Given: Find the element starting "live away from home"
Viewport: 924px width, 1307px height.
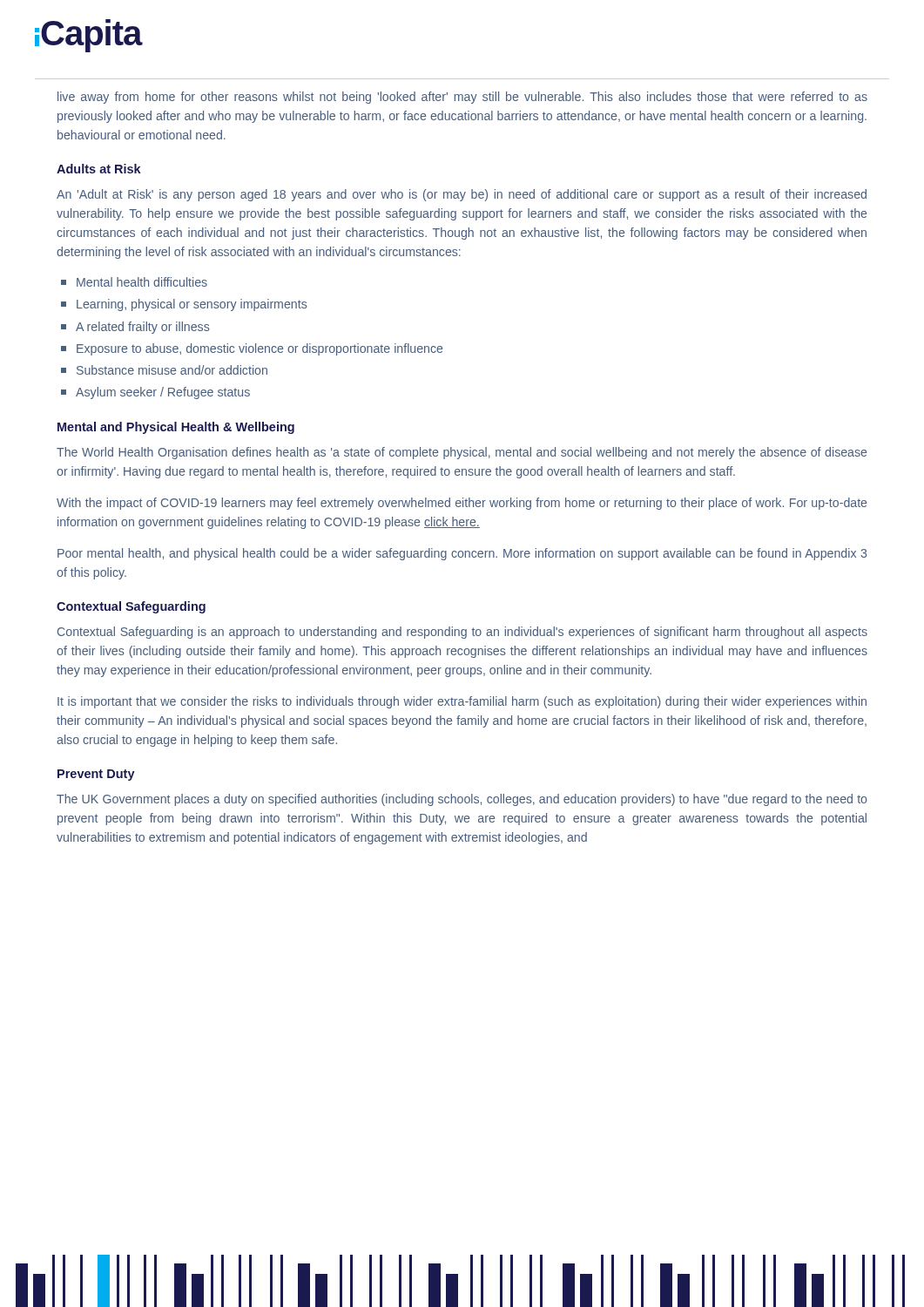Looking at the screenshot, I should tap(462, 116).
